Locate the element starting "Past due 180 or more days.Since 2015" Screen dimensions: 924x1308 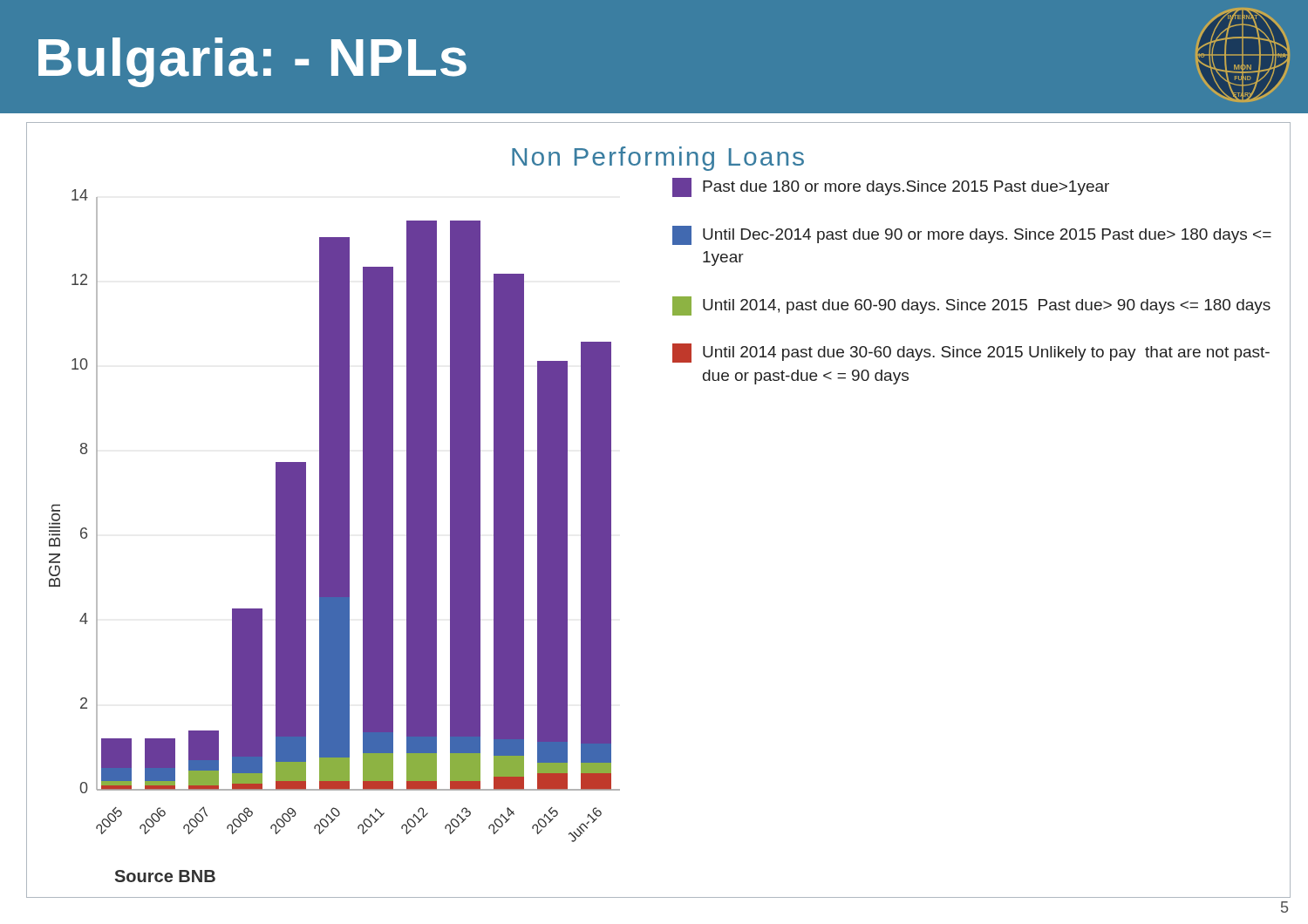(891, 187)
